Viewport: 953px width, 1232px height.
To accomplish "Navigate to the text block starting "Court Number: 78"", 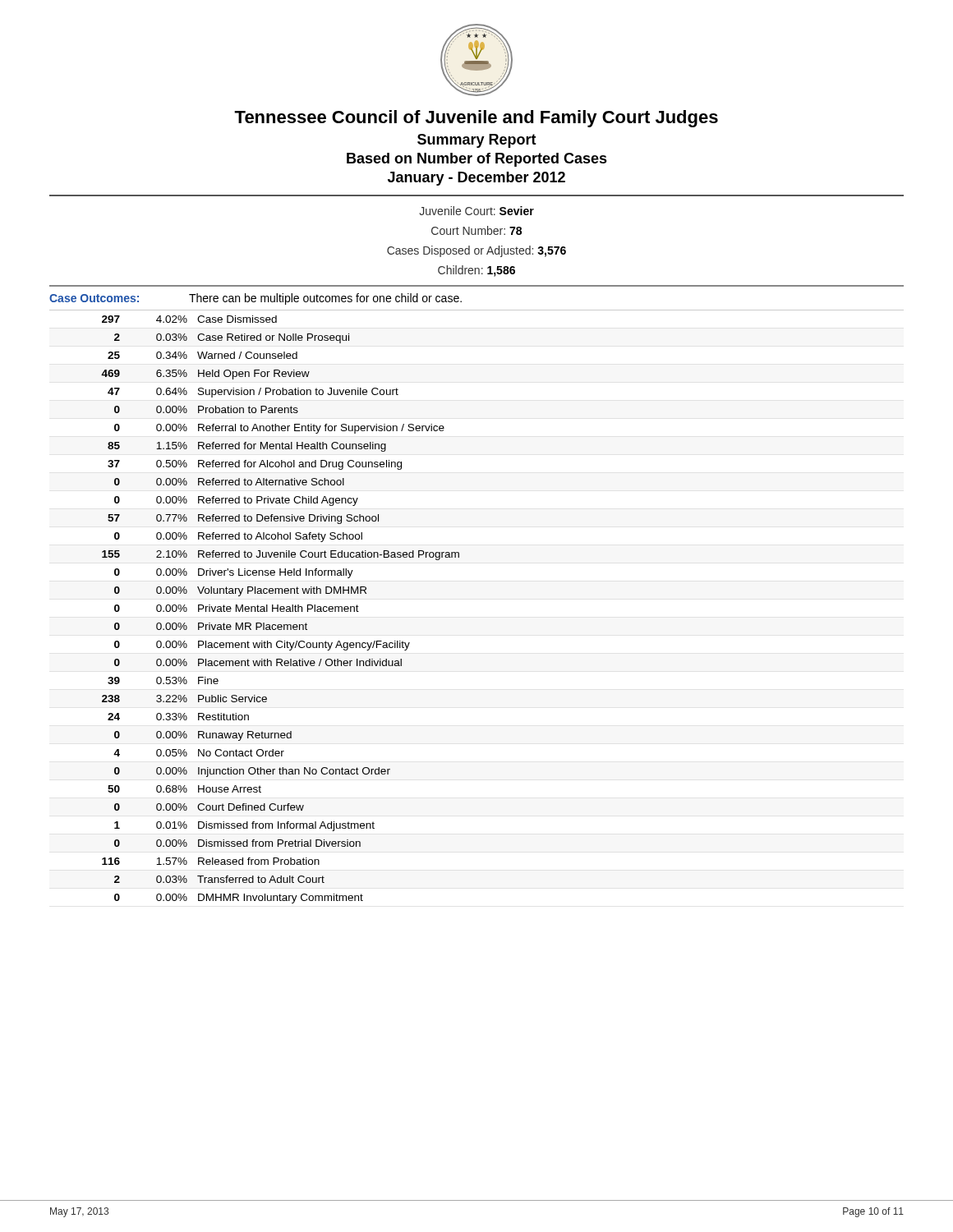I will 476,230.
